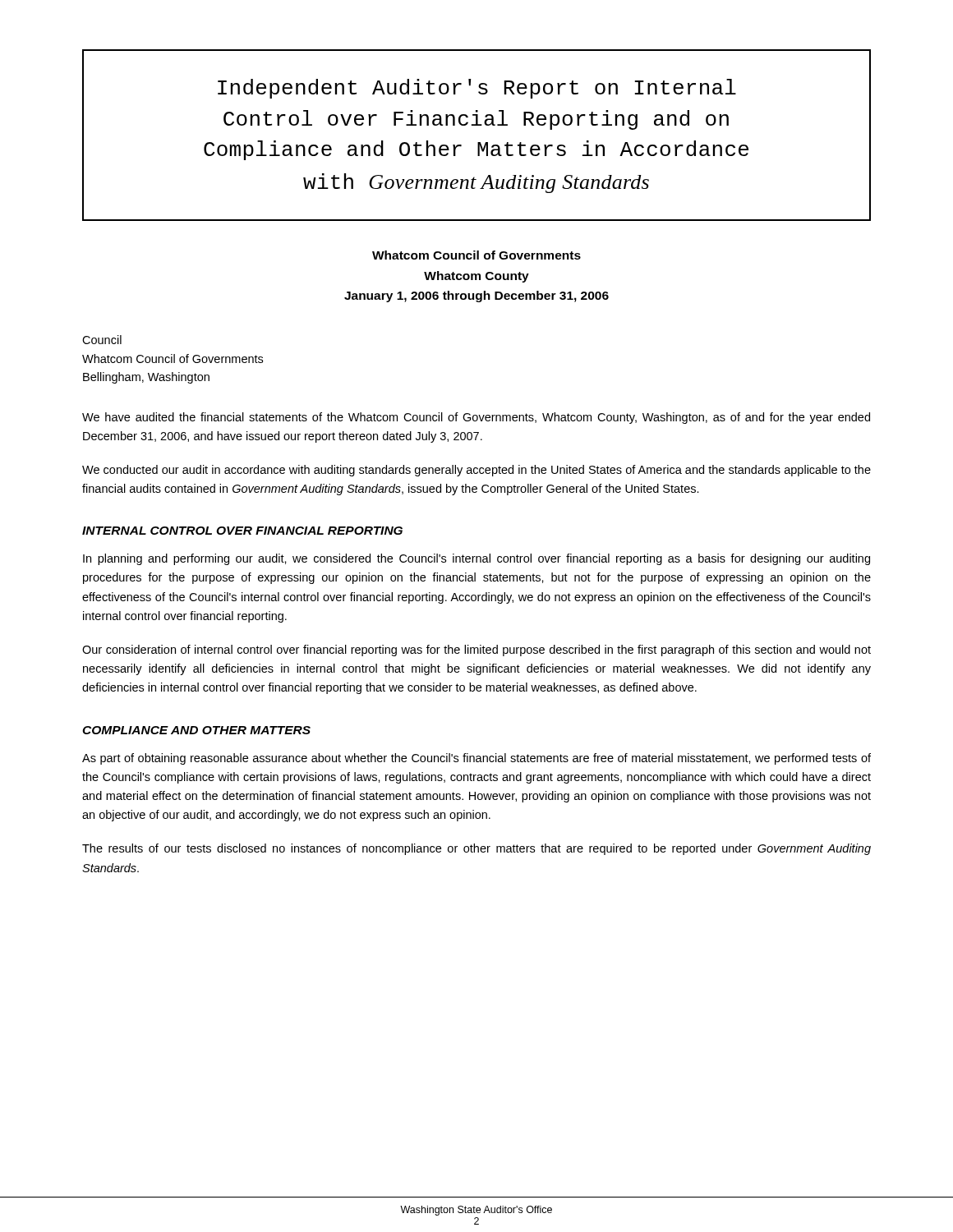Find the text block that says "We have audited the financial statements"
953x1232 pixels.
pyautogui.click(x=476, y=426)
